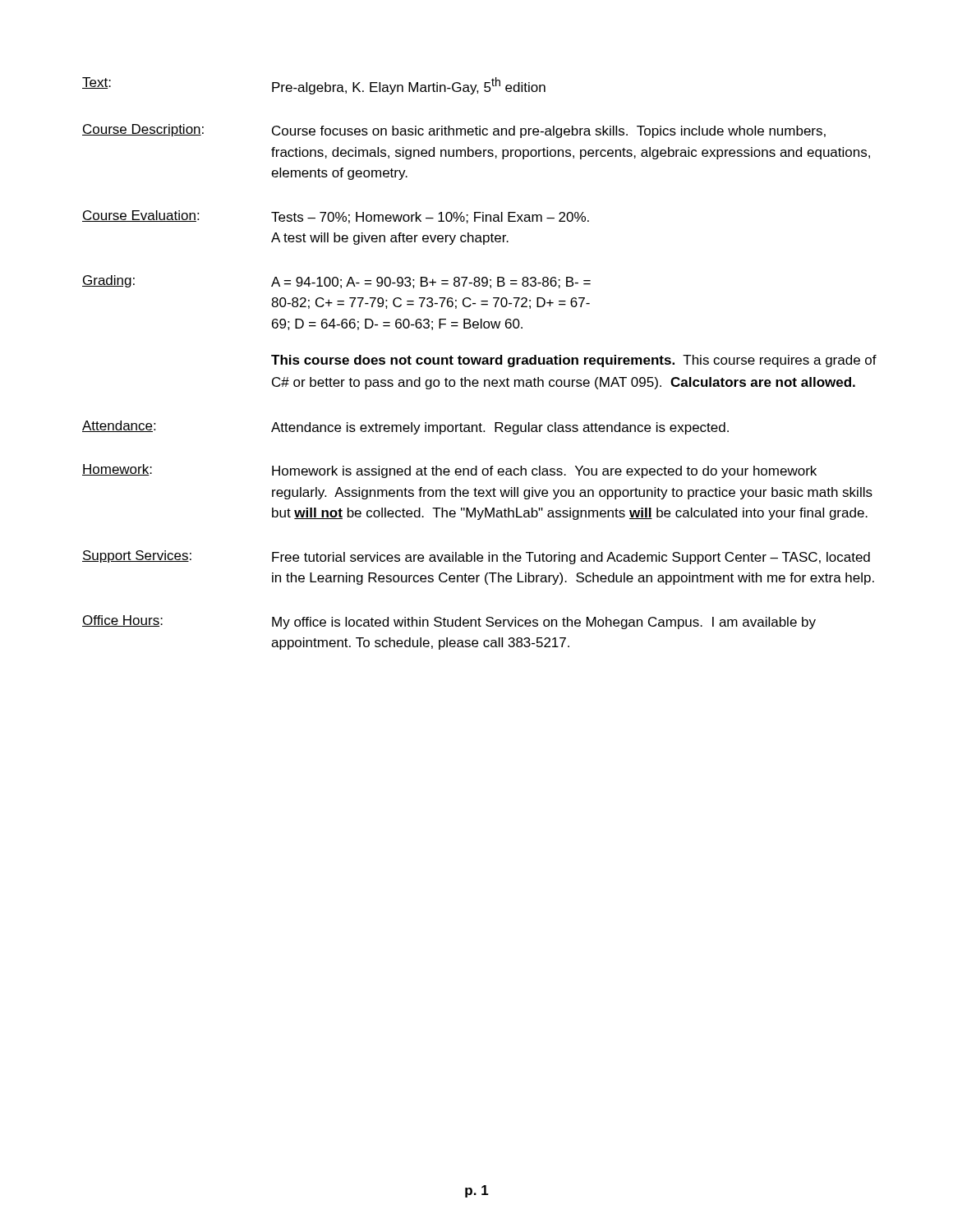Locate the text with the text "Support Services:"
Viewport: 953px width, 1232px height.
(x=137, y=555)
